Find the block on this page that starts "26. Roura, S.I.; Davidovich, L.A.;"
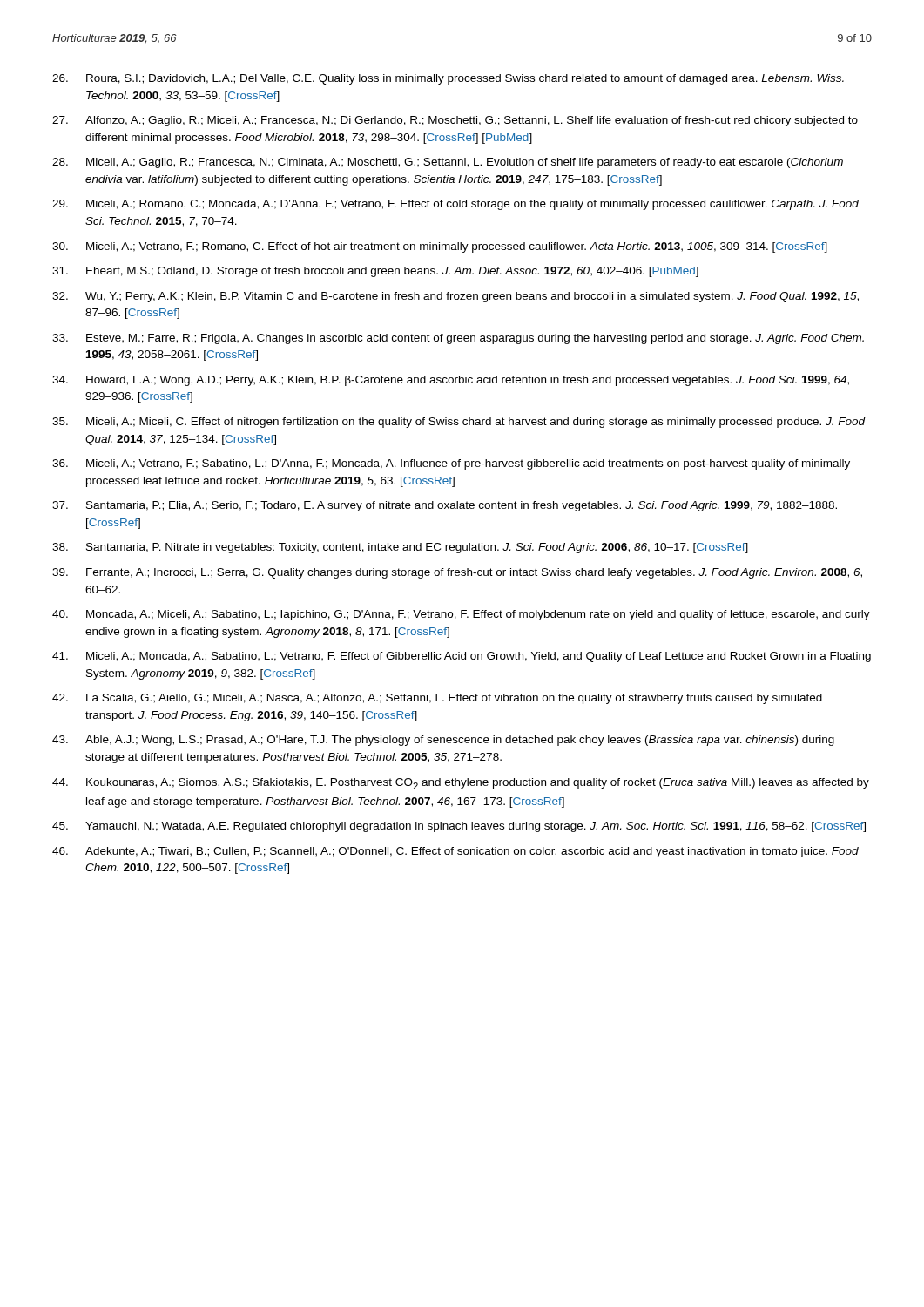 [462, 87]
